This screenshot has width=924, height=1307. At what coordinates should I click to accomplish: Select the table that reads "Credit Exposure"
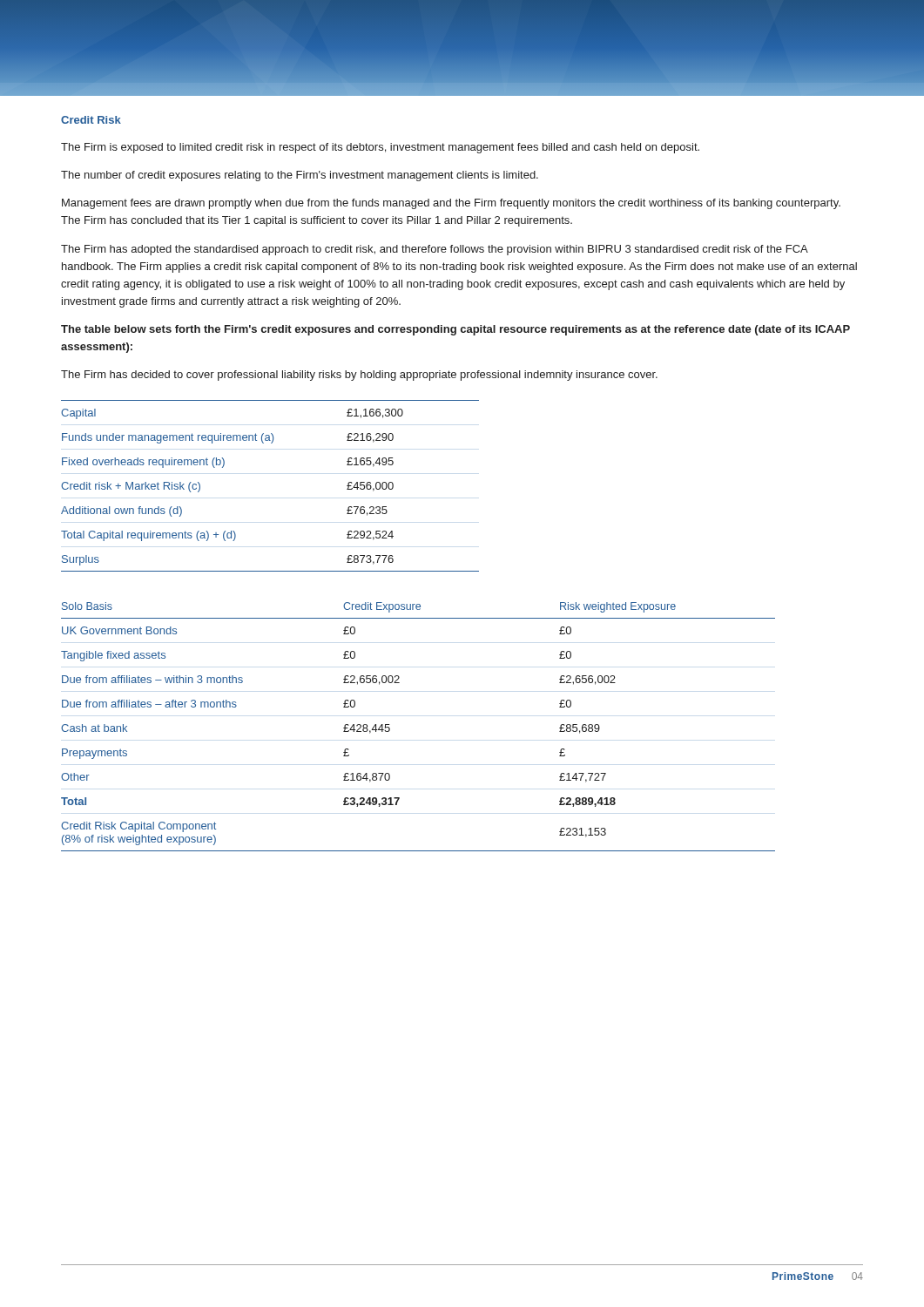point(462,723)
